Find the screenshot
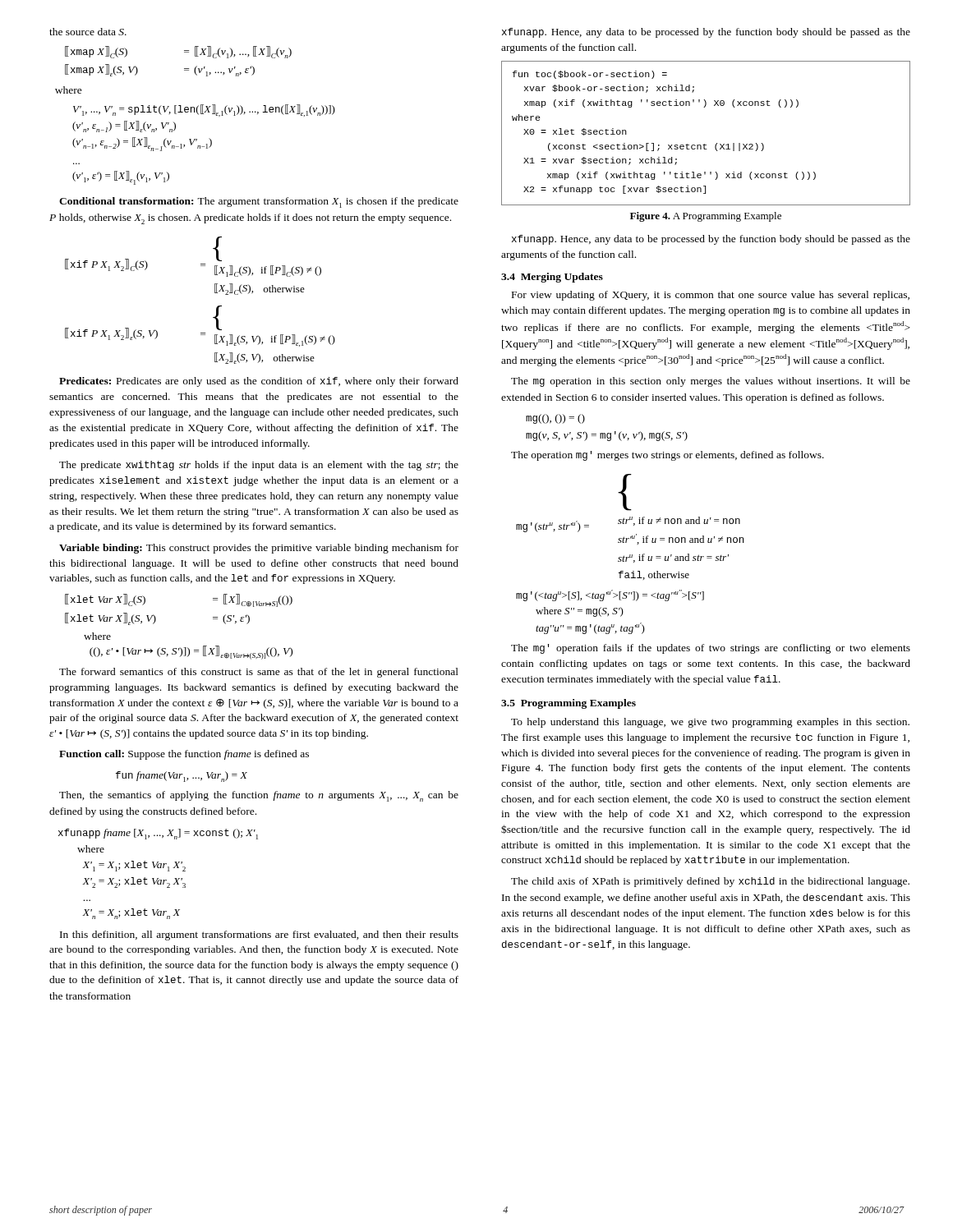This screenshot has height=1232, width=953. coord(706,133)
